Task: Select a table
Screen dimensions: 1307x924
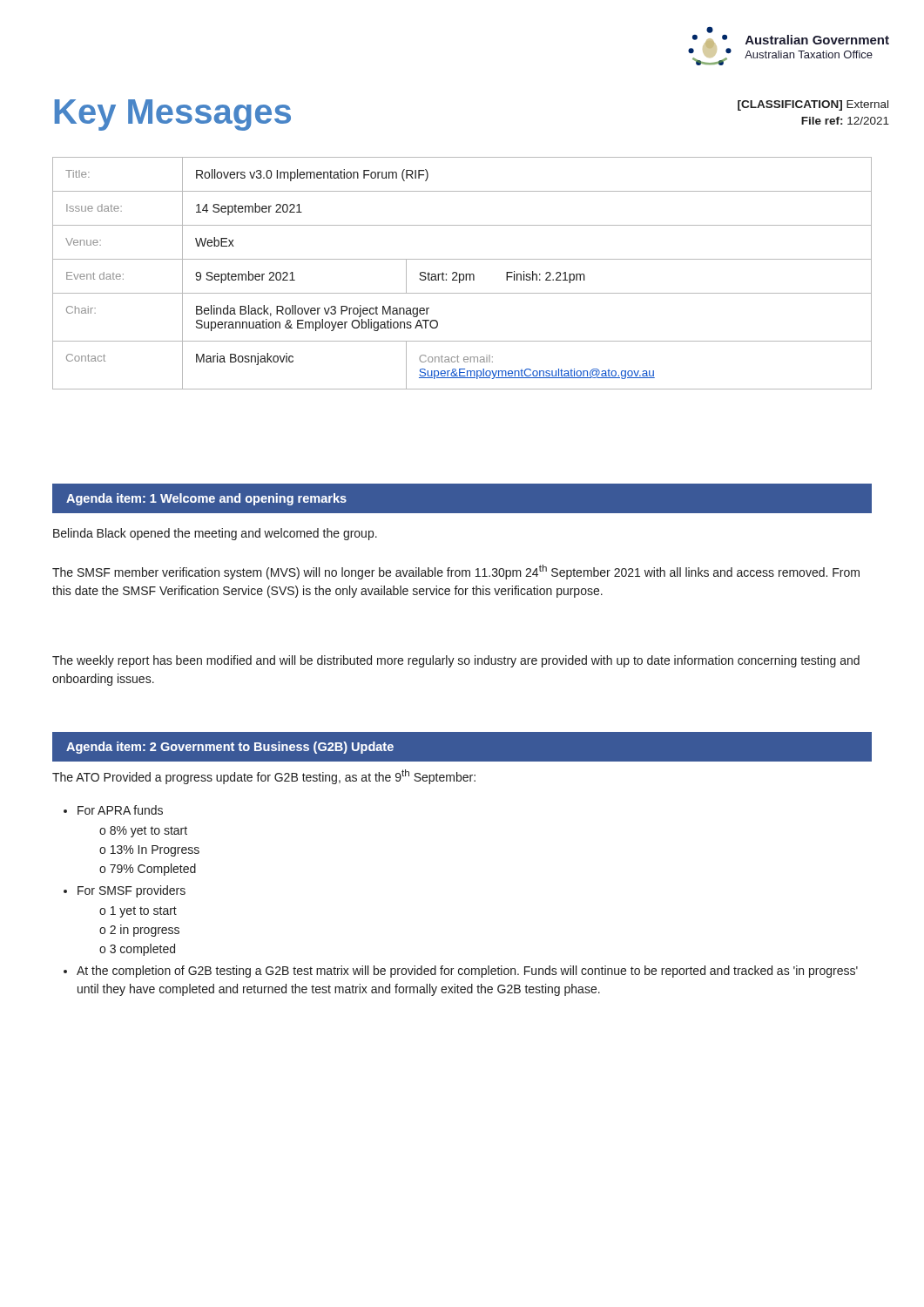Action: pos(462,273)
